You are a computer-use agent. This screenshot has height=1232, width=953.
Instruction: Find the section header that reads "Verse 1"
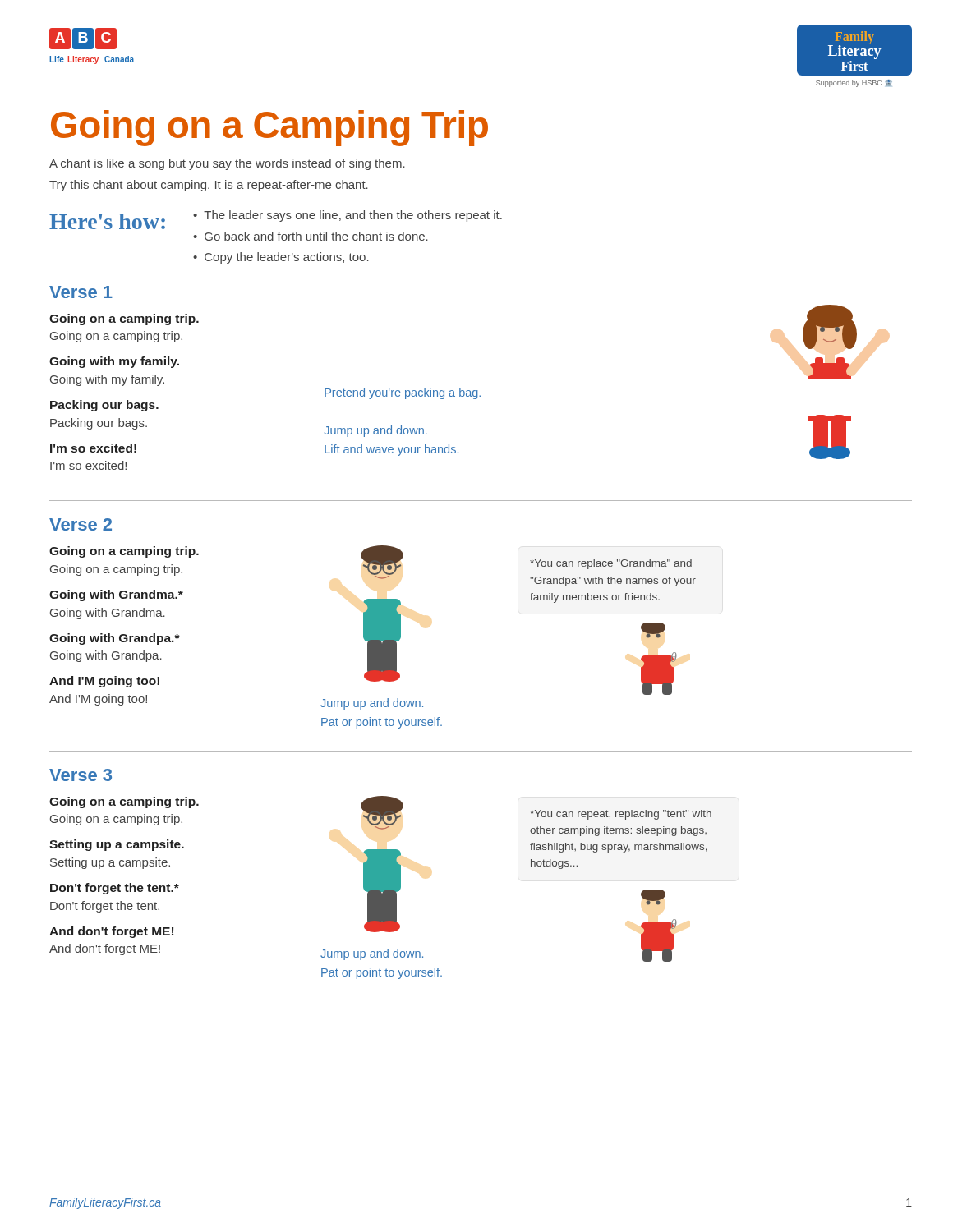(81, 292)
